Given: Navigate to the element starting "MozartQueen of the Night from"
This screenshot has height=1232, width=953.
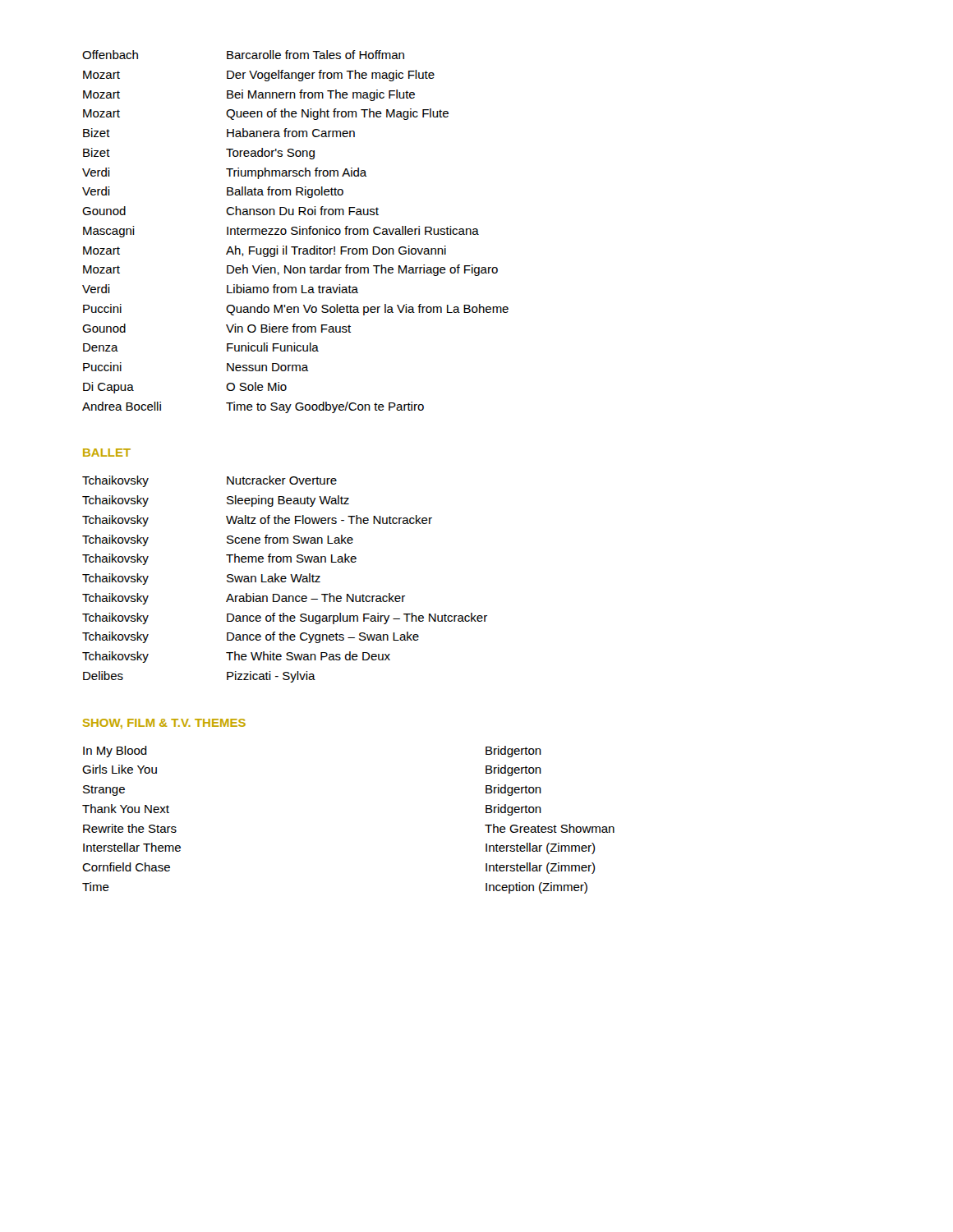Looking at the screenshot, I should (266, 114).
